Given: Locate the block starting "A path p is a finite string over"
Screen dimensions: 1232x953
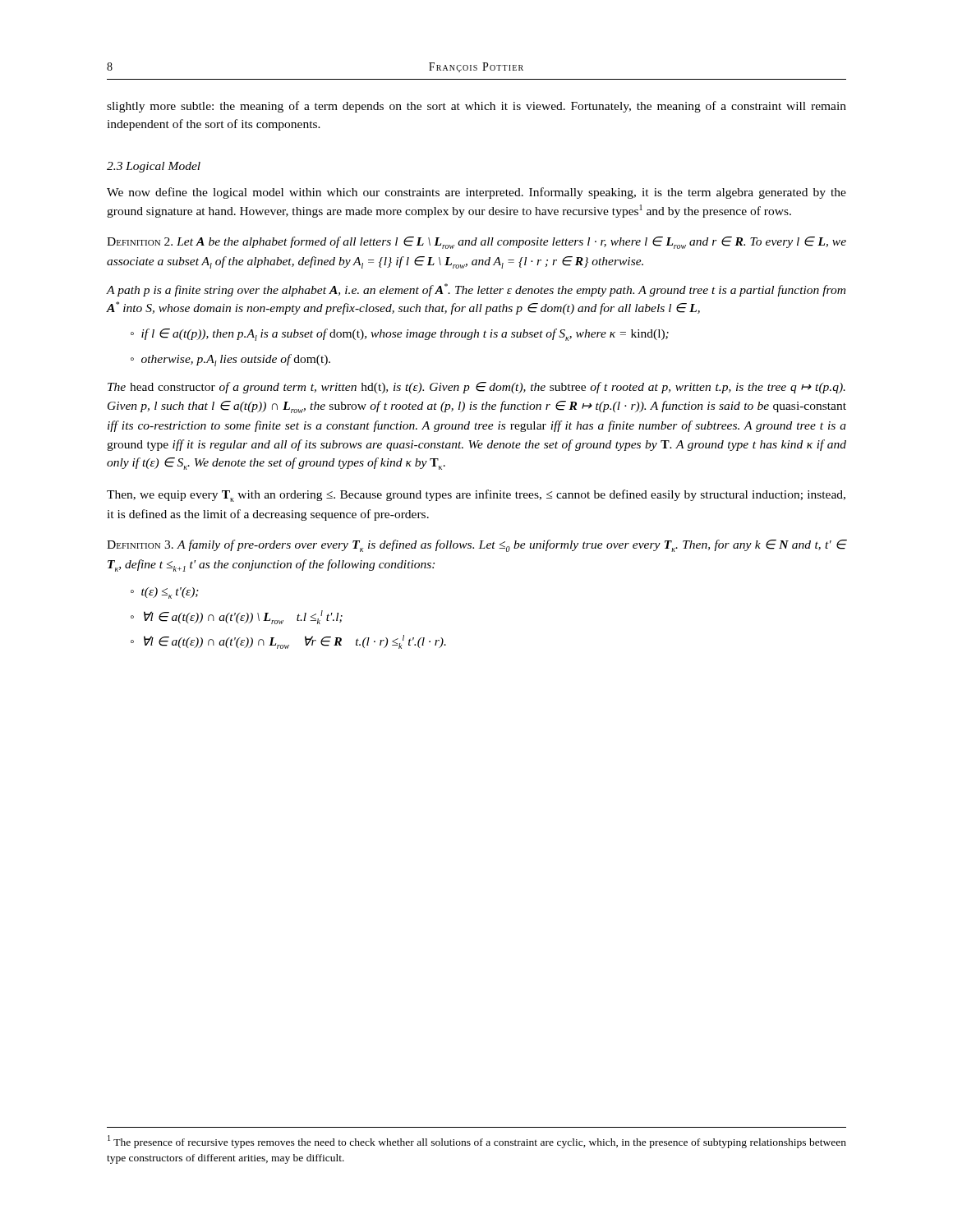Looking at the screenshot, I should click(x=476, y=298).
